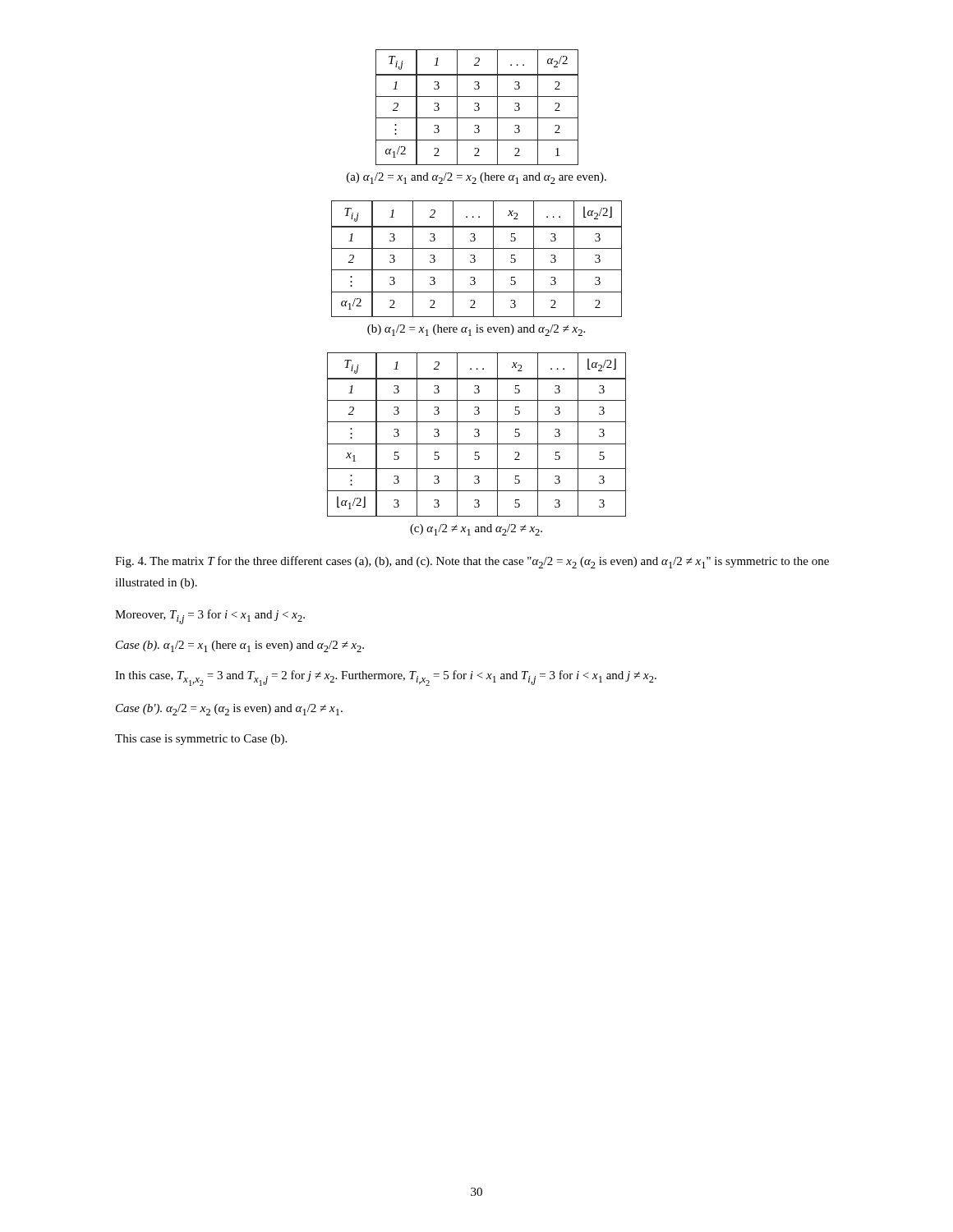The image size is (953, 1232).
Task: Point to the text block starting "(b) α1/2 ="
Action: [x=476, y=330]
